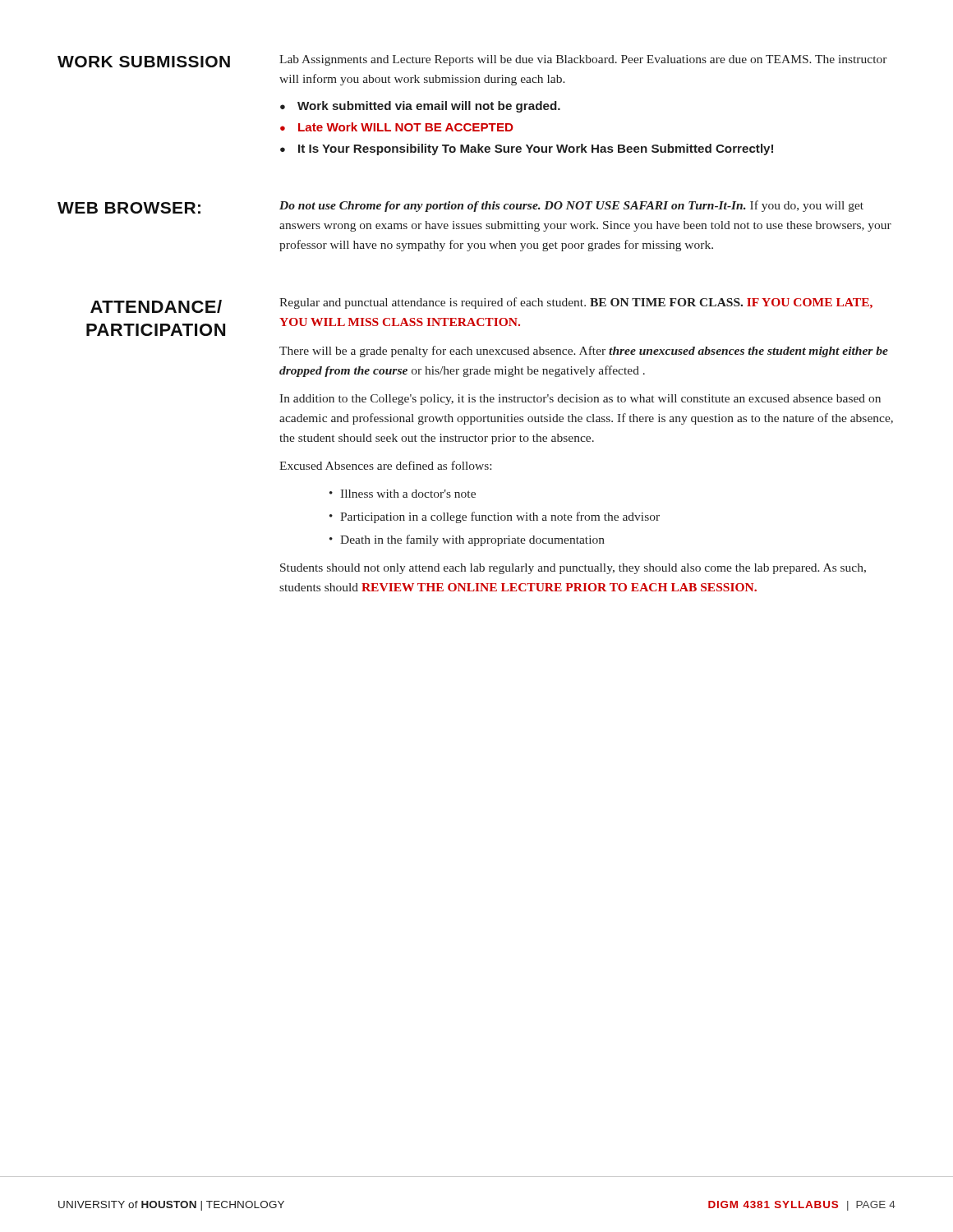Find the text block containing "In addition to"

586,417
